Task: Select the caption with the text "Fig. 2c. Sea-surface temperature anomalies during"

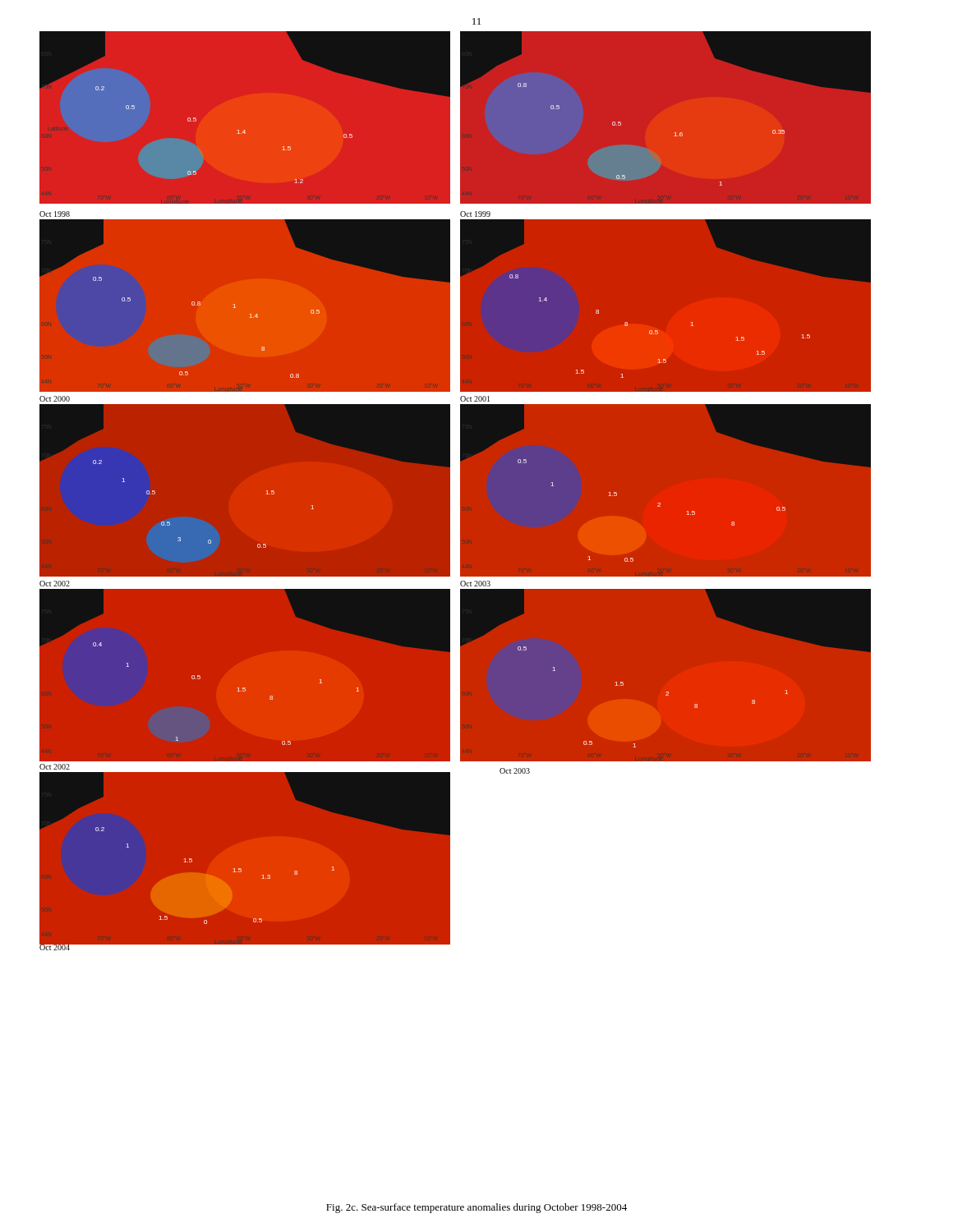Action: click(476, 1207)
